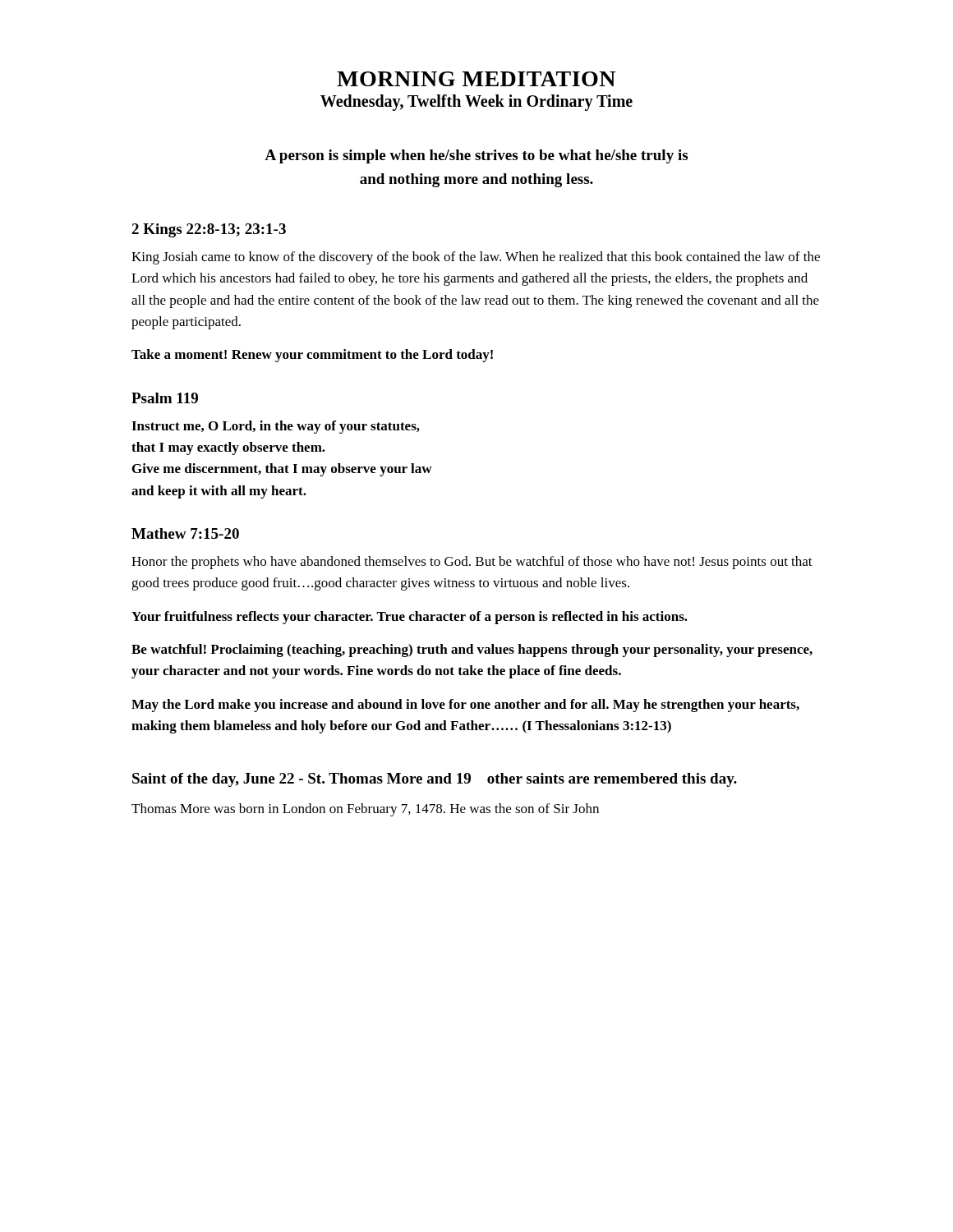
Task: Find the section header containing "A person is simple when he/she strives to"
Action: coord(476,167)
